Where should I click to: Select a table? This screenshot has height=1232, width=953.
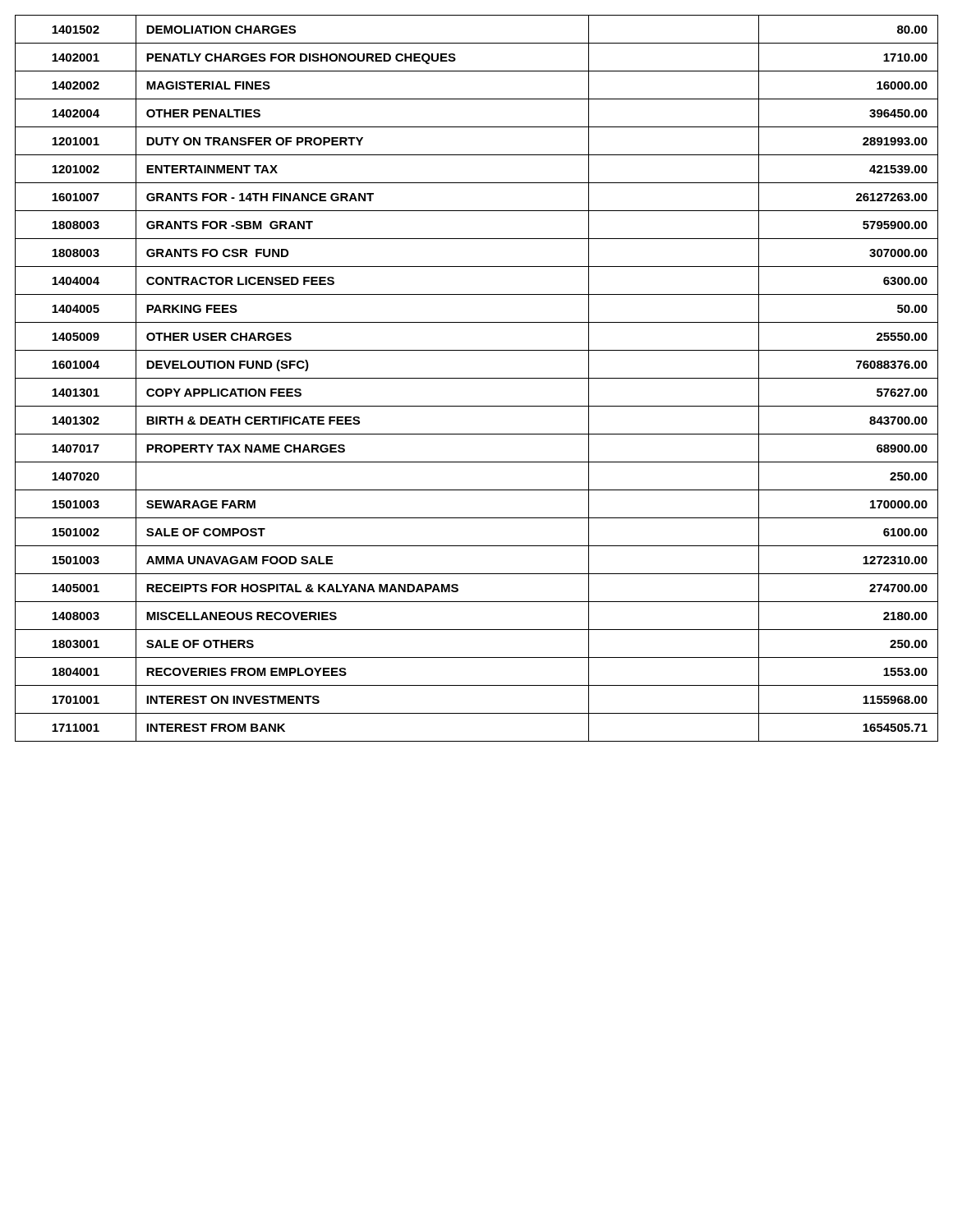pyautogui.click(x=476, y=378)
